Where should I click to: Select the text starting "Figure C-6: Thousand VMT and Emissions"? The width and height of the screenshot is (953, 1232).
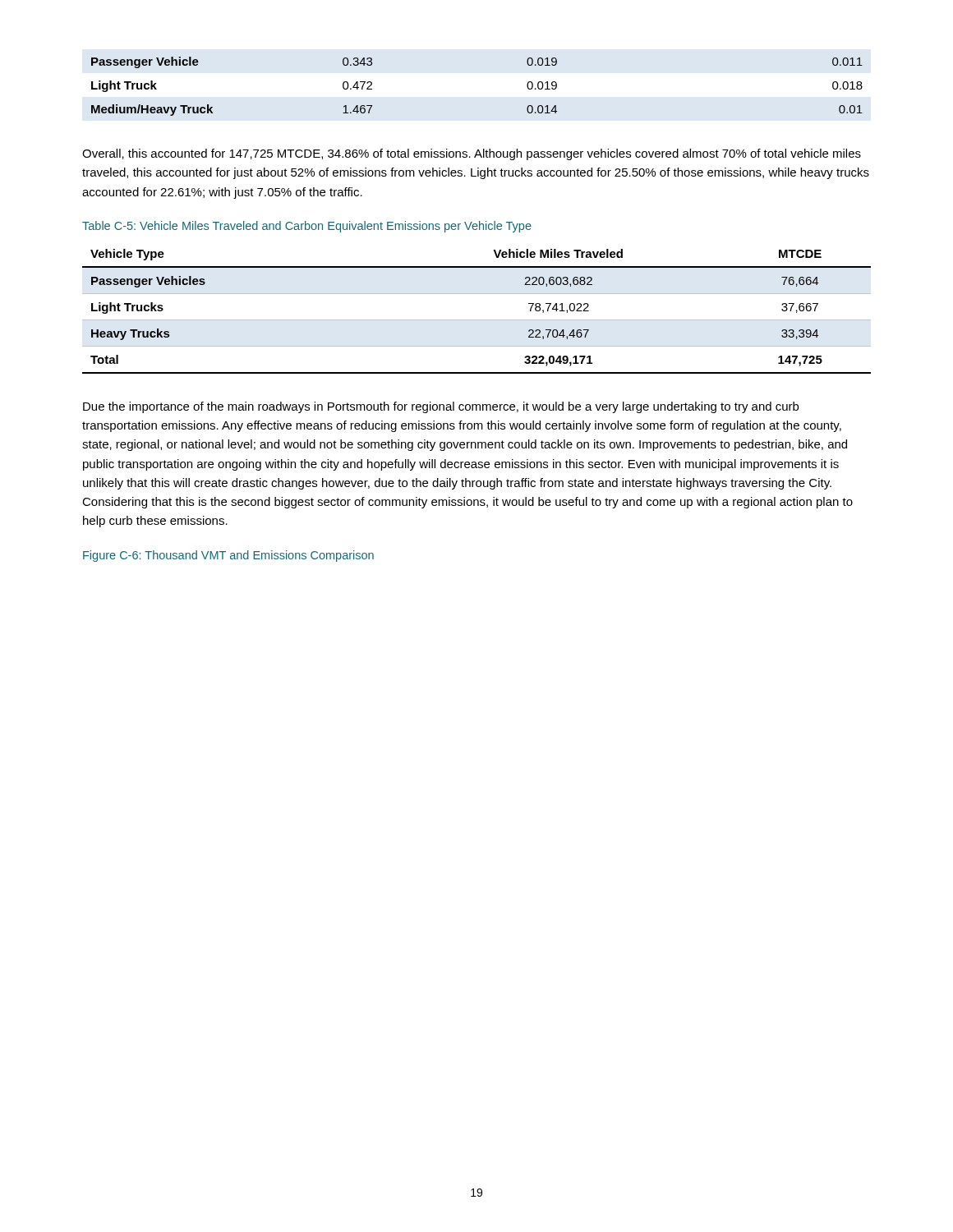coord(228,556)
